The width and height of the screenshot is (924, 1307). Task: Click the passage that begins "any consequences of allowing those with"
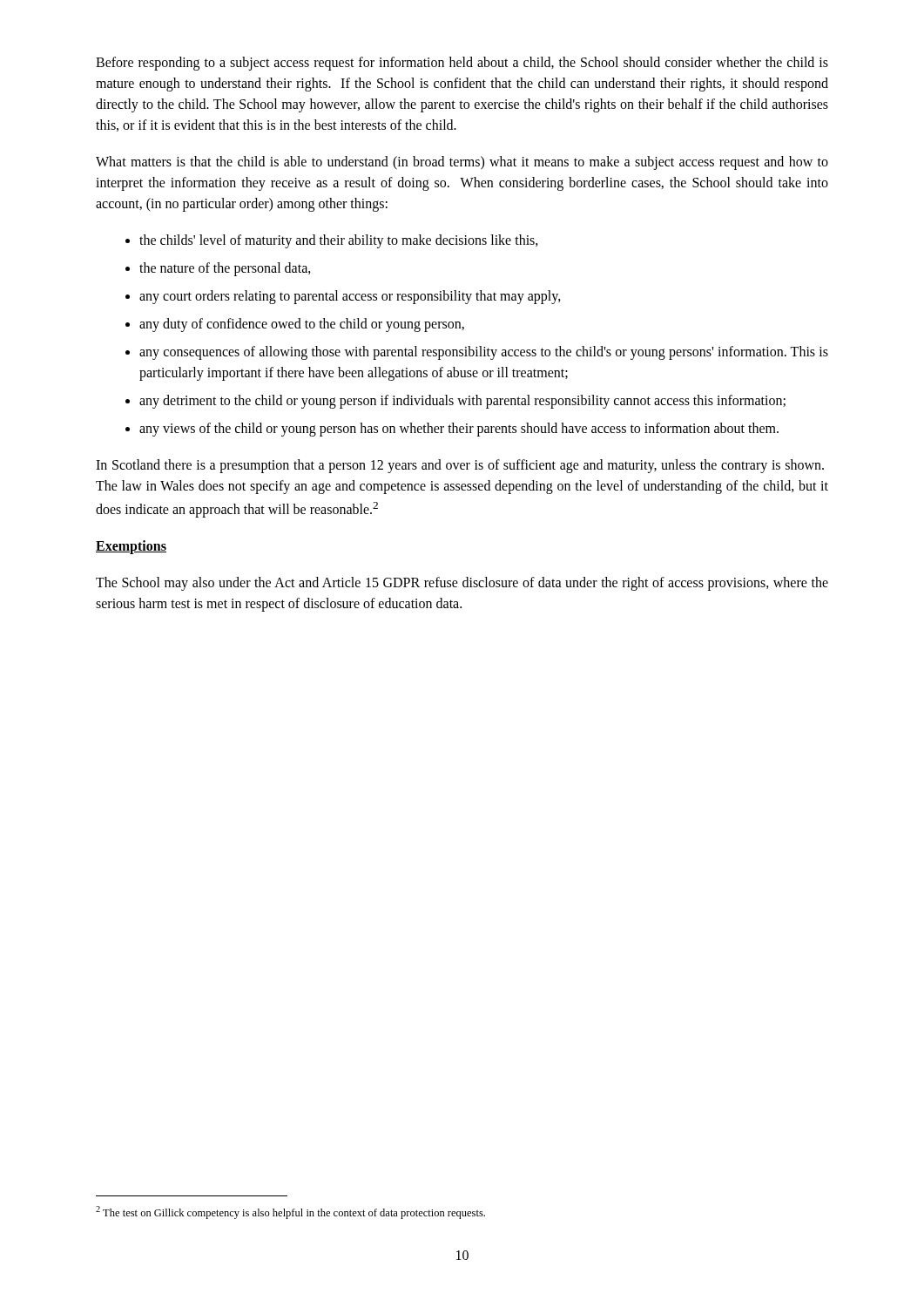tap(484, 362)
